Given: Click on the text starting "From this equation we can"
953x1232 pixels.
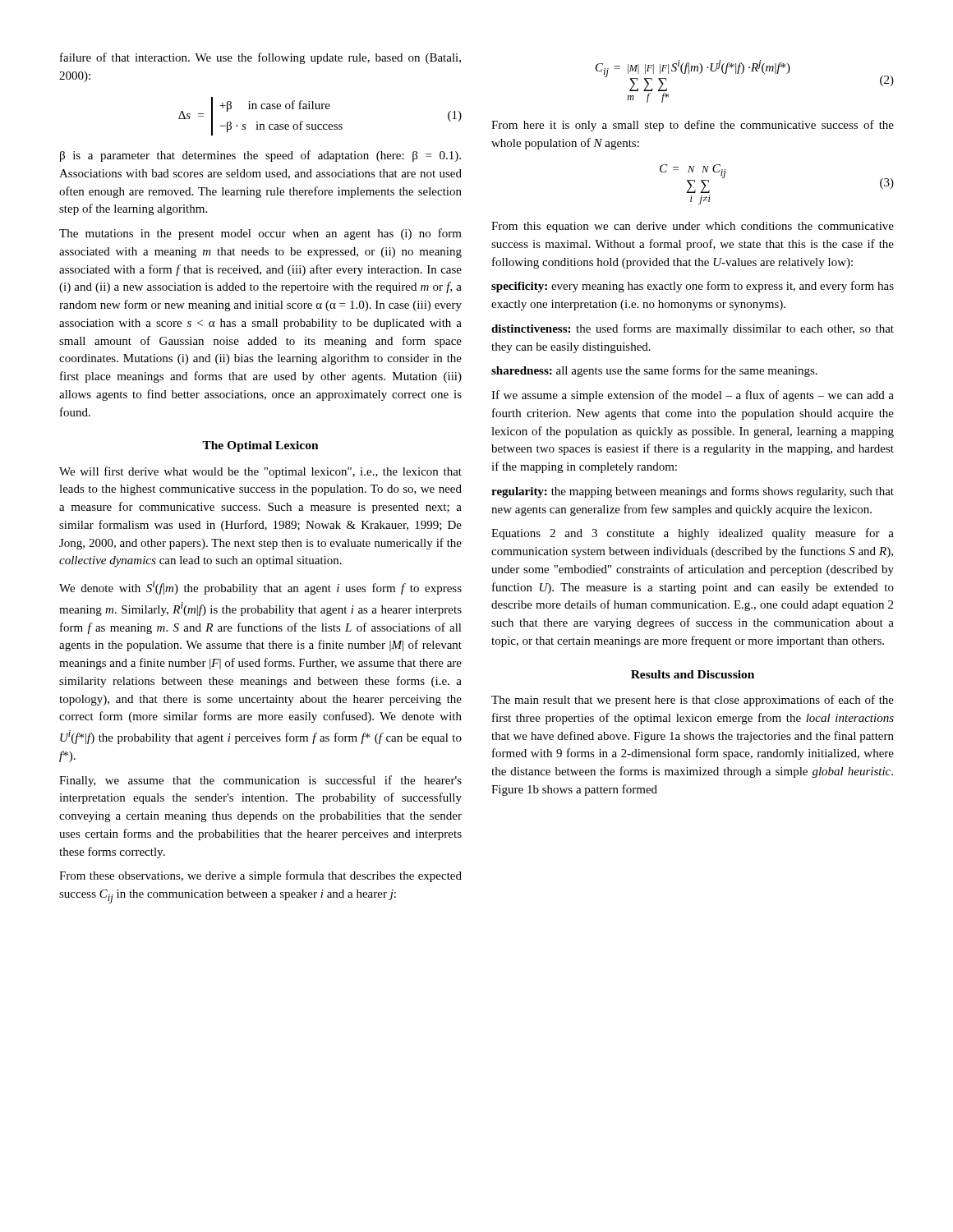Looking at the screenshot, I should click(x=693, y=244).
